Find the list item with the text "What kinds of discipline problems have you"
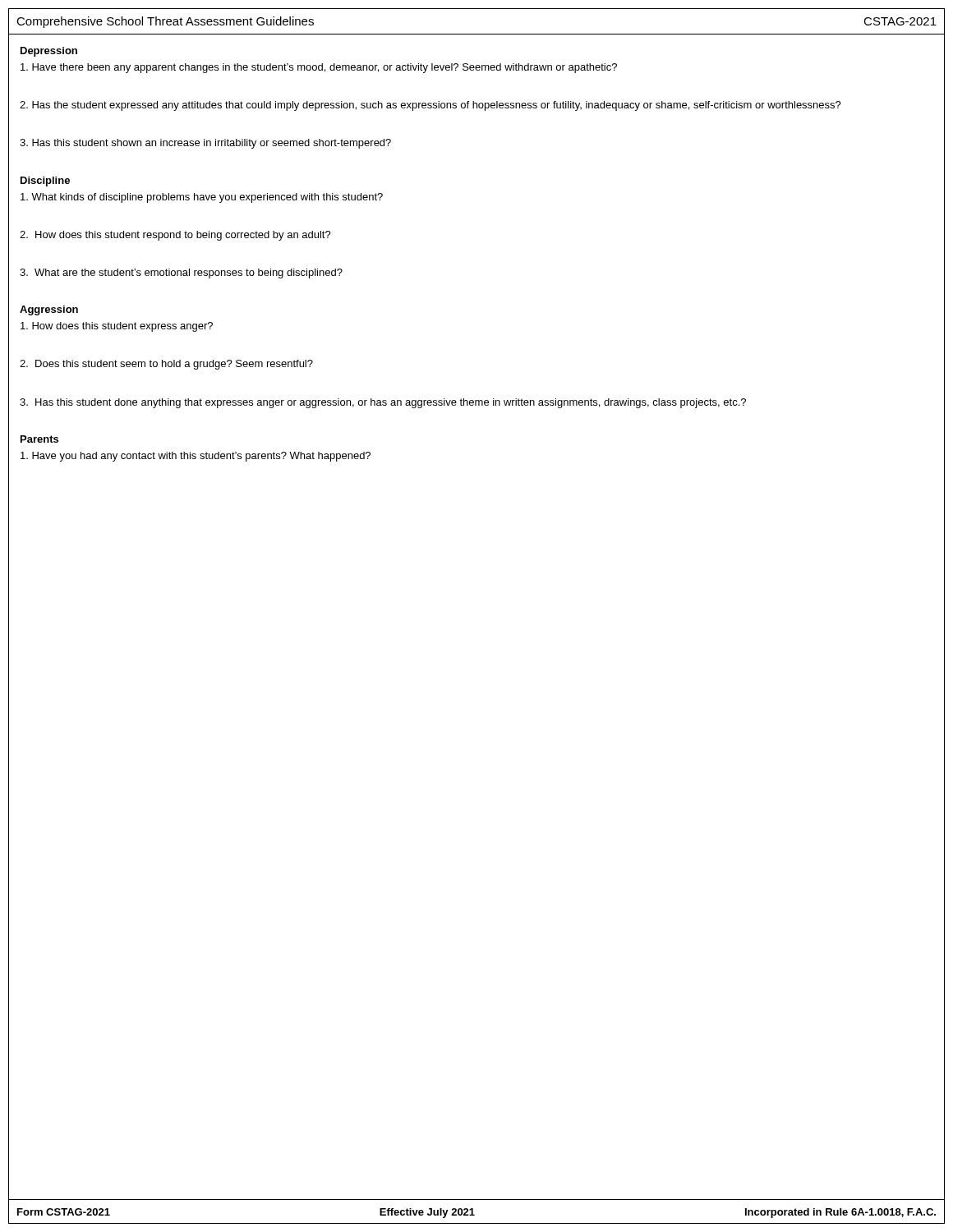This screenshot has height=1232, width=953. click(201, 196)
